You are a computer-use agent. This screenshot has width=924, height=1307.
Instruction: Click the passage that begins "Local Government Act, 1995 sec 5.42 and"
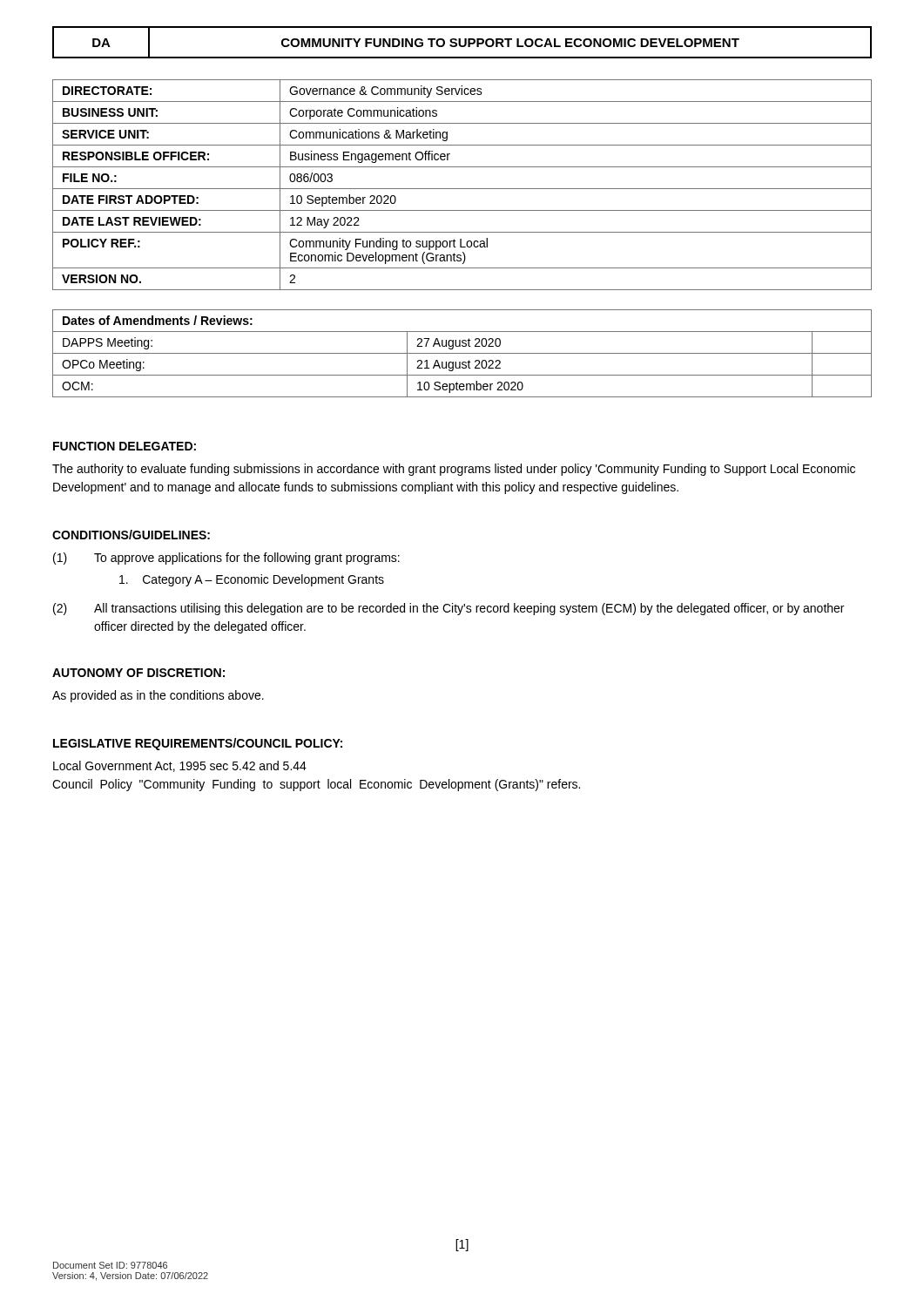317,775
